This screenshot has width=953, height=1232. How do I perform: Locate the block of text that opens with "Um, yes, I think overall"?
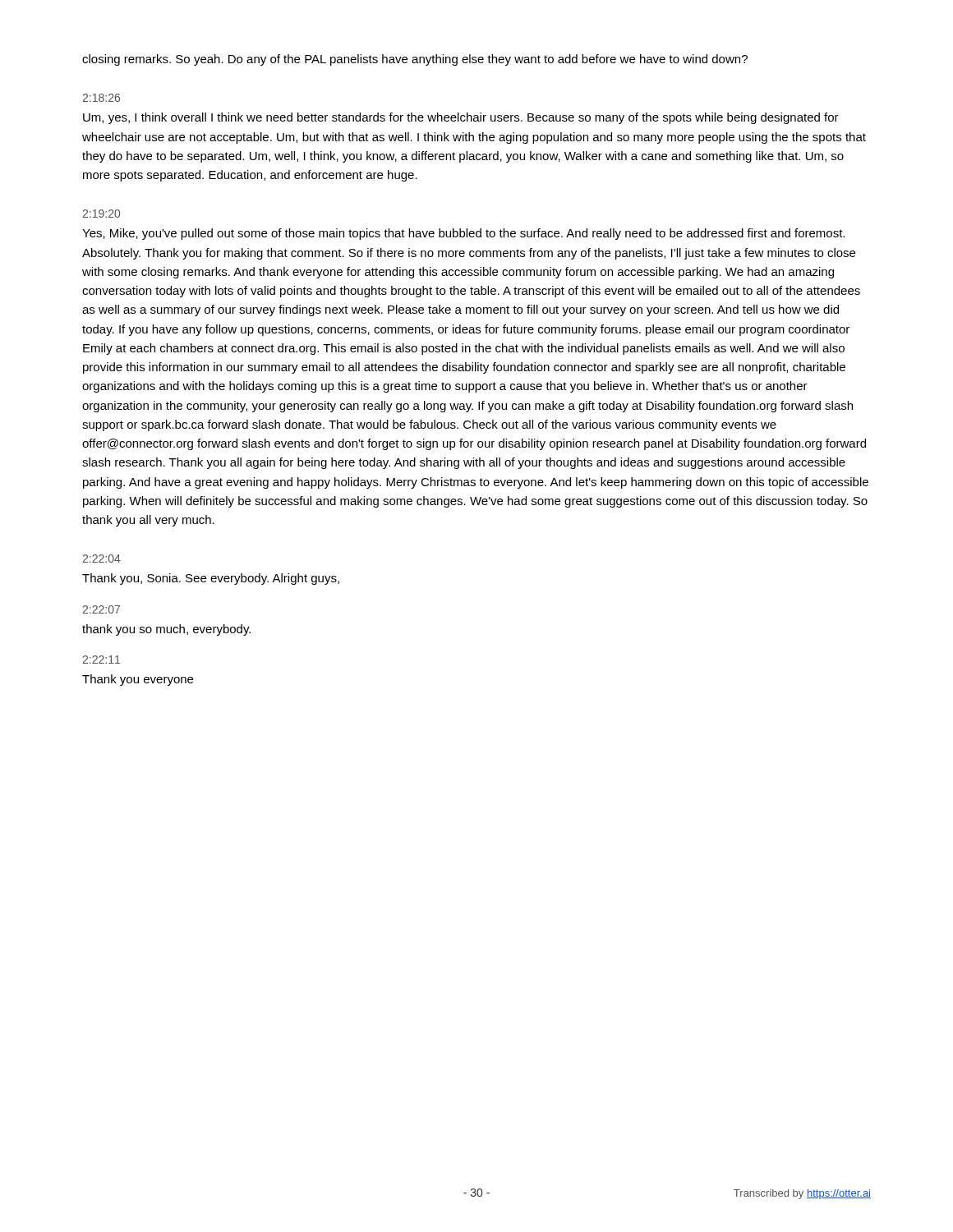(476, 146)
